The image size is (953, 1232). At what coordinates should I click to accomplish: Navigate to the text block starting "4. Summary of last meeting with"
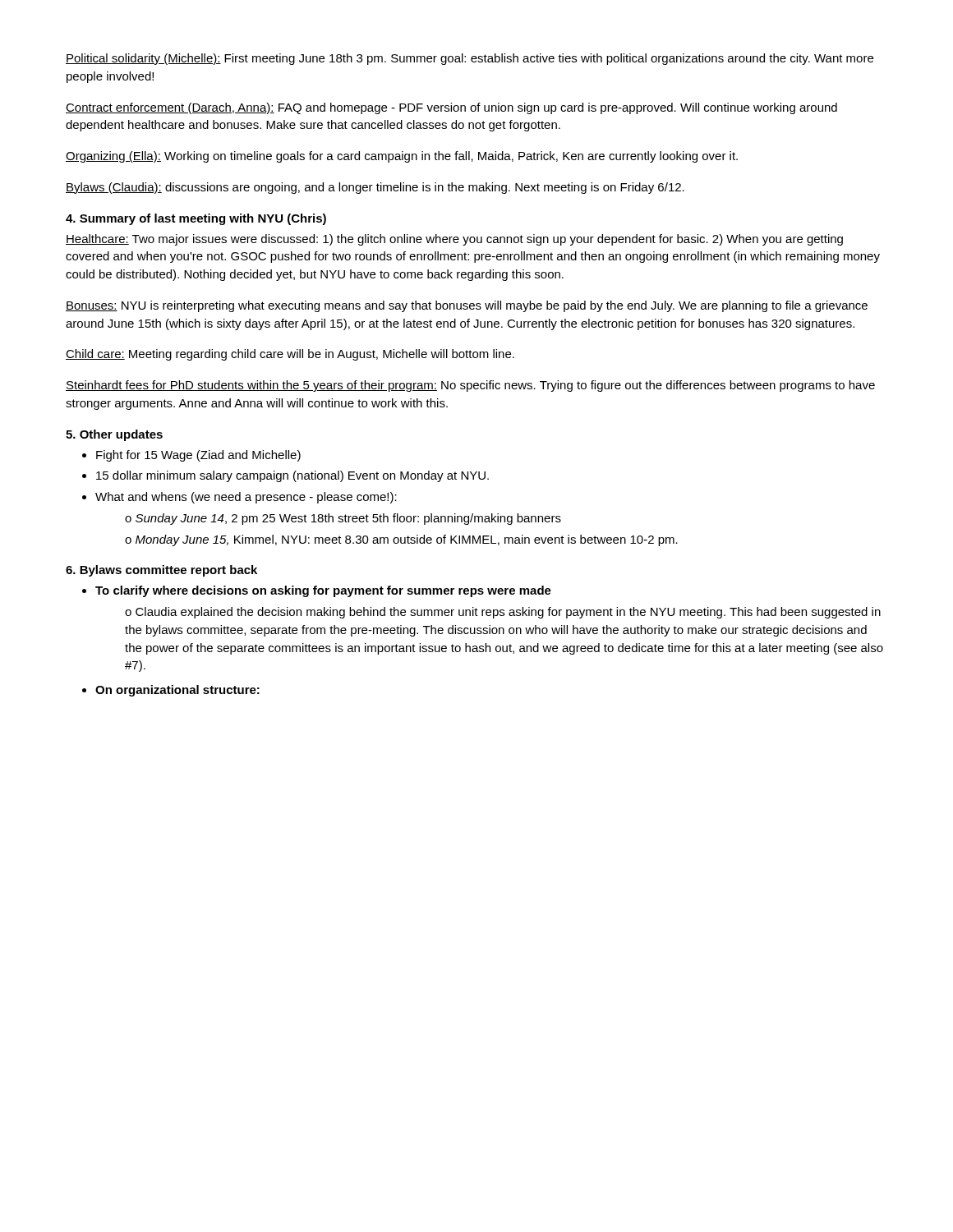click(x=196, y=218)
